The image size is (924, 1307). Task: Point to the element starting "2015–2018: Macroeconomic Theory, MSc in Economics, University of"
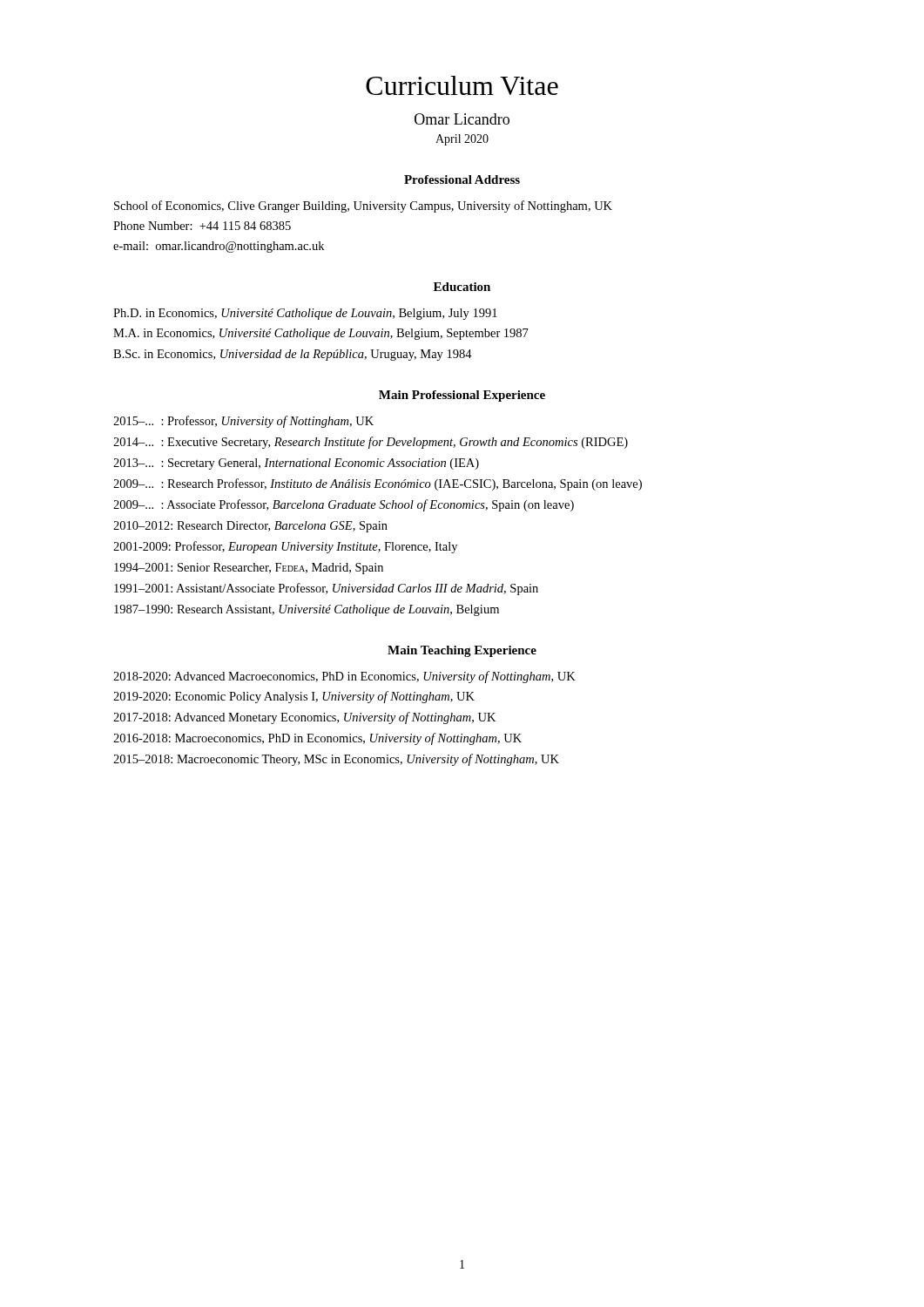point(336,759)
